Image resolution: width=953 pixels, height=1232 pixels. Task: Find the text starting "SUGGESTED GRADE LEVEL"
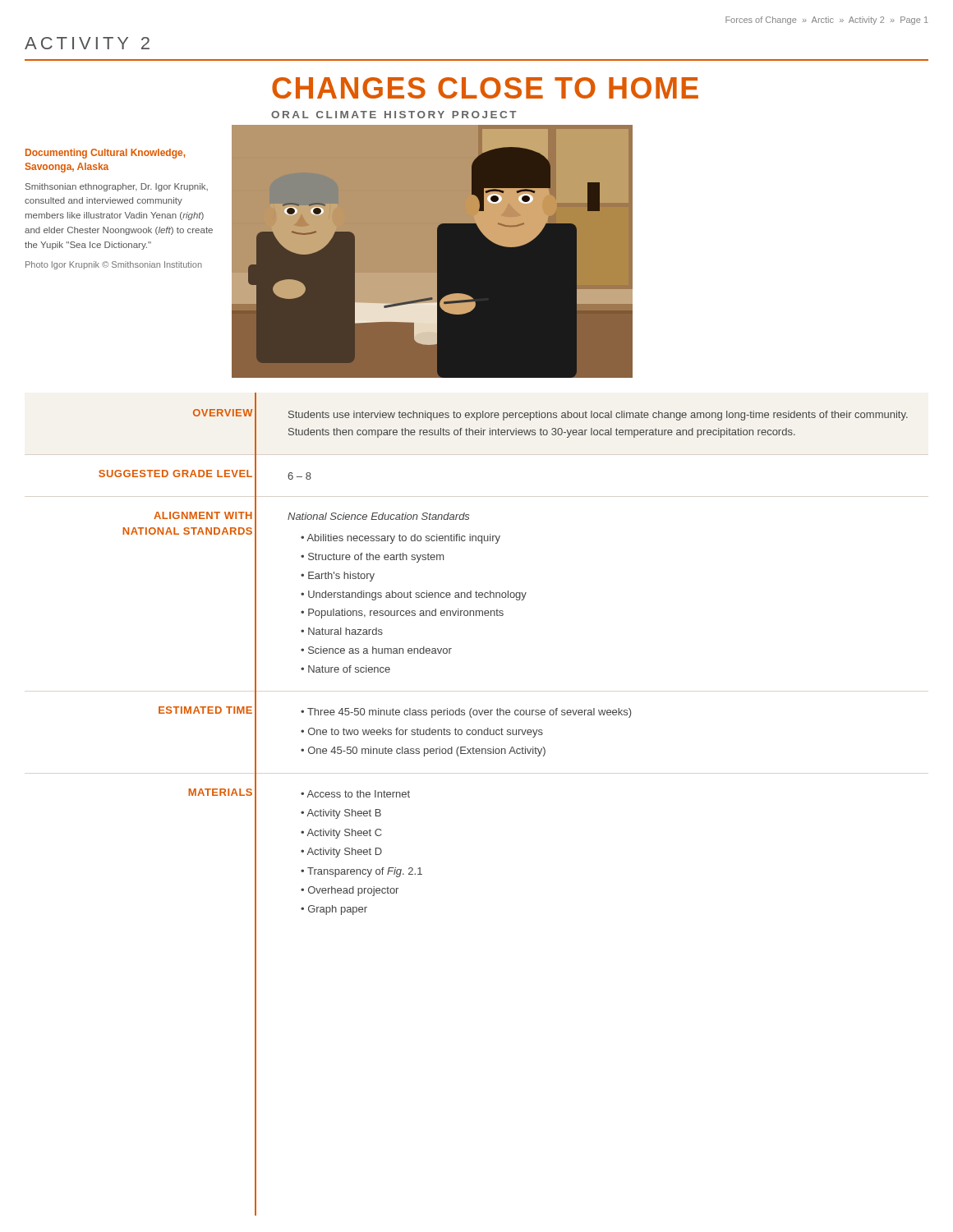(x=176, y=473)
